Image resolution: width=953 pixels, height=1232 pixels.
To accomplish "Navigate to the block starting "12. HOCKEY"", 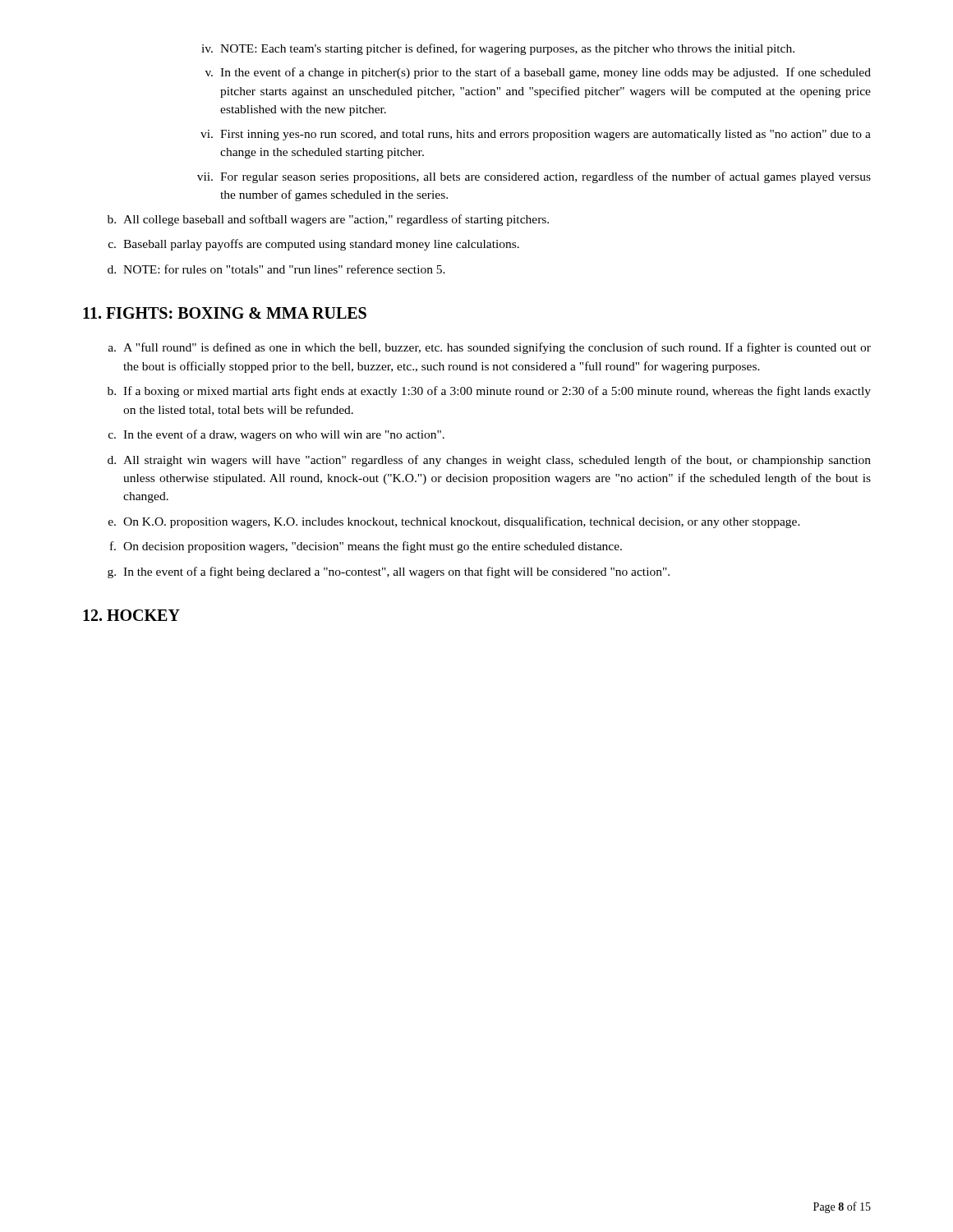I will [x=131, y=615].
